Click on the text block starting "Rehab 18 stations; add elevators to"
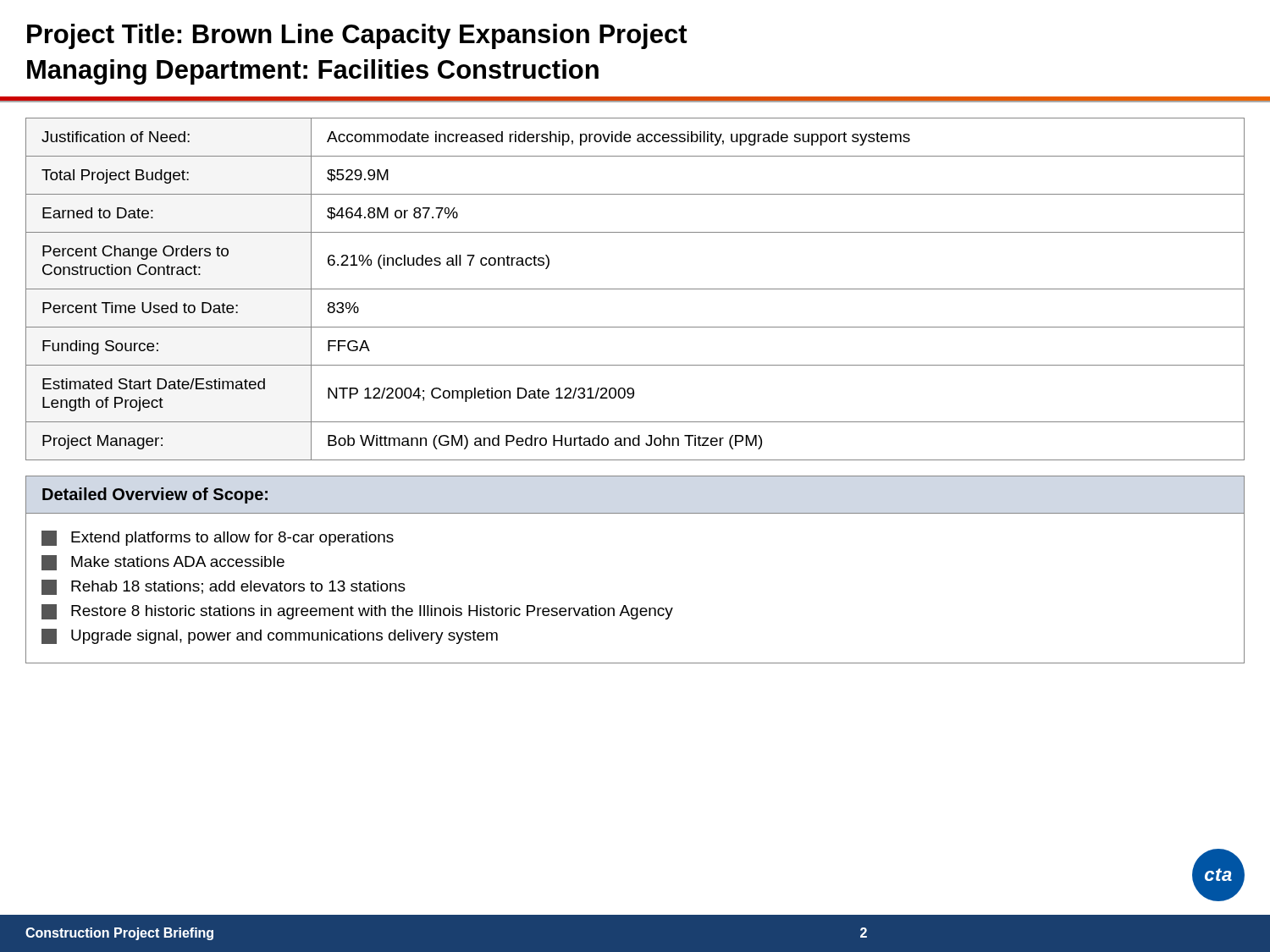 point(224,586)
